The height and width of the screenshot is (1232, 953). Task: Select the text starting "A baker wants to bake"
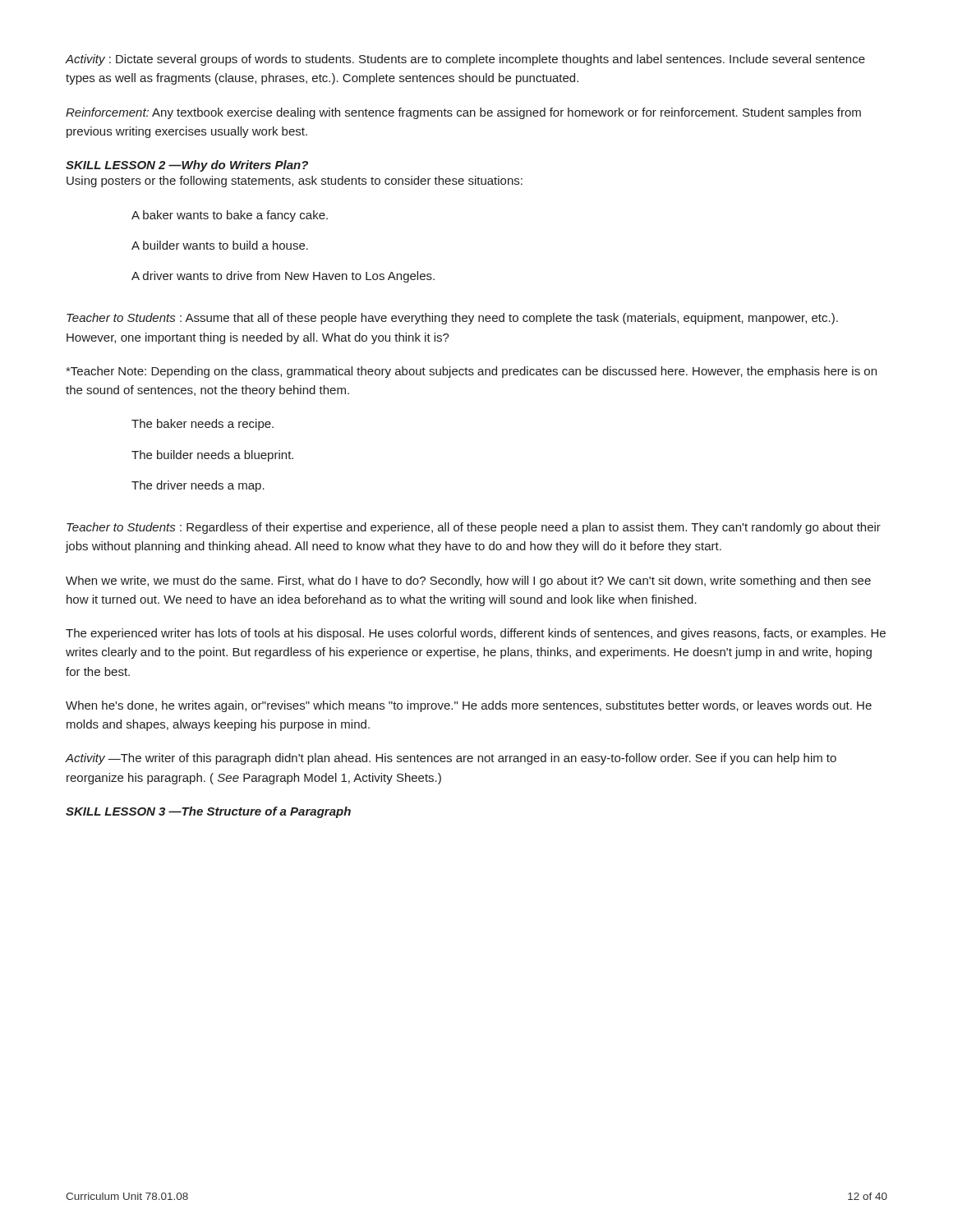coord(230,214)
